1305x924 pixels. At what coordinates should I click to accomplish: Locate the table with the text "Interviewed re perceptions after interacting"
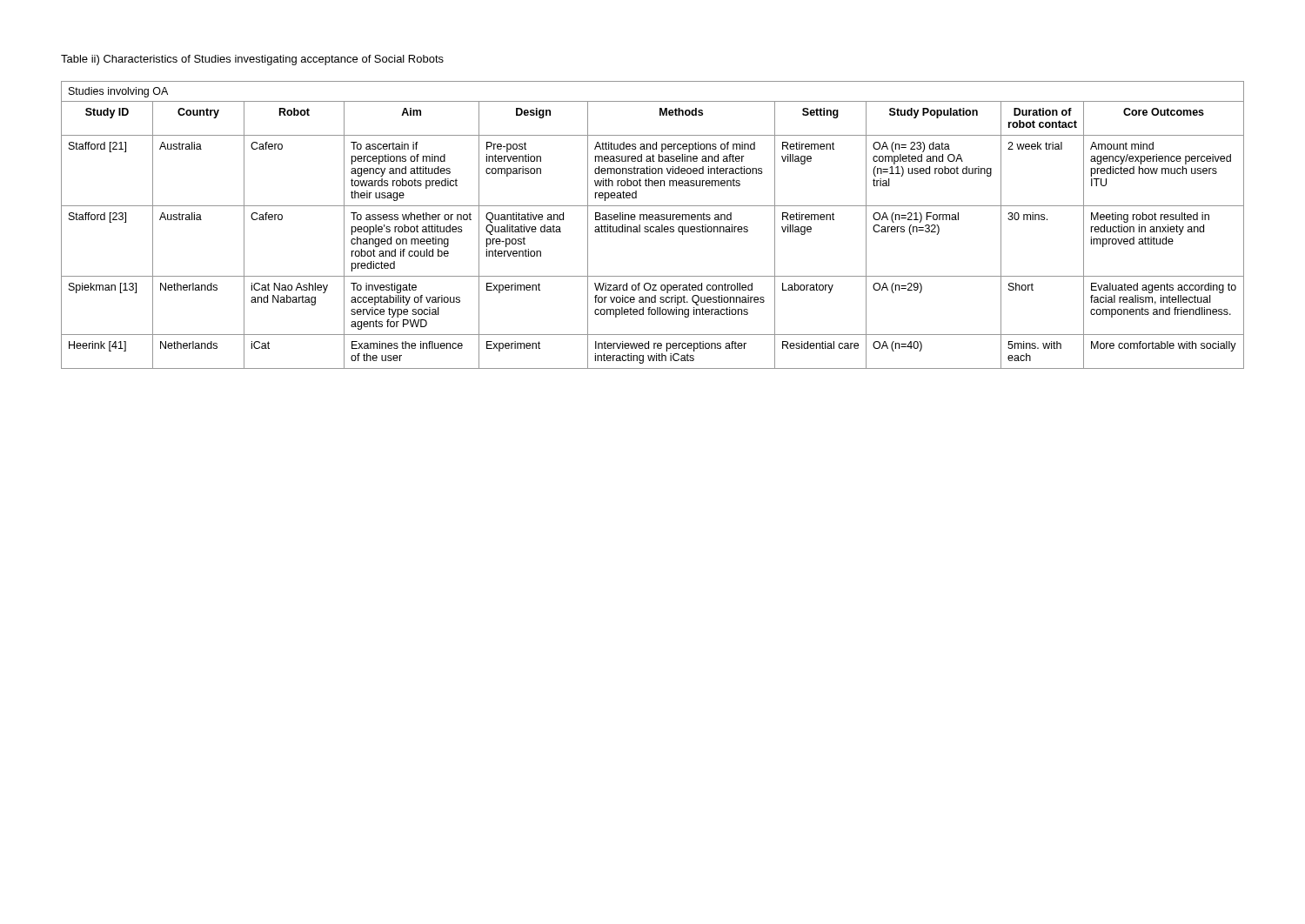(652, 225)
